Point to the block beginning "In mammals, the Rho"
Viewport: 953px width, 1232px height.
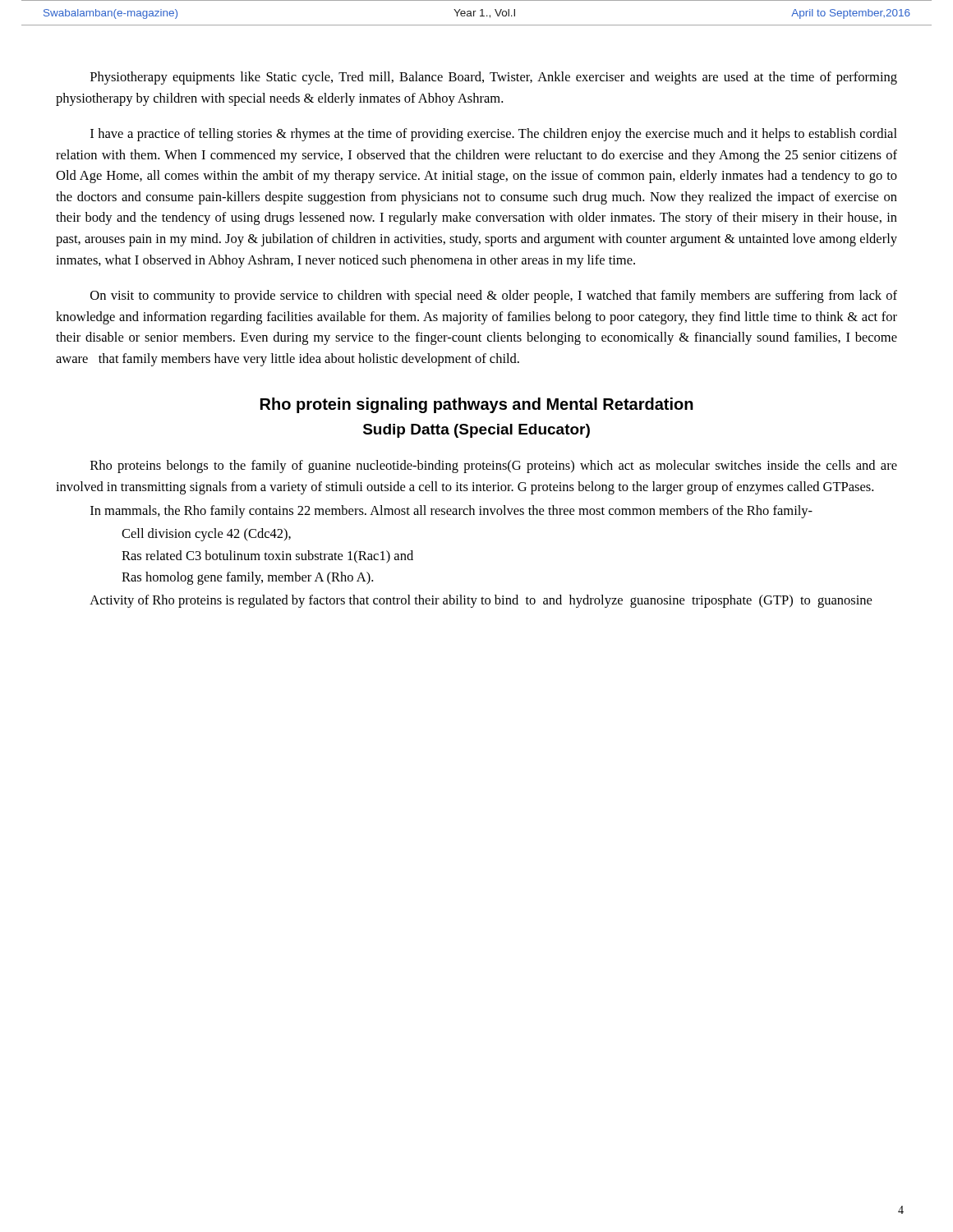click(x=476, y=511)
